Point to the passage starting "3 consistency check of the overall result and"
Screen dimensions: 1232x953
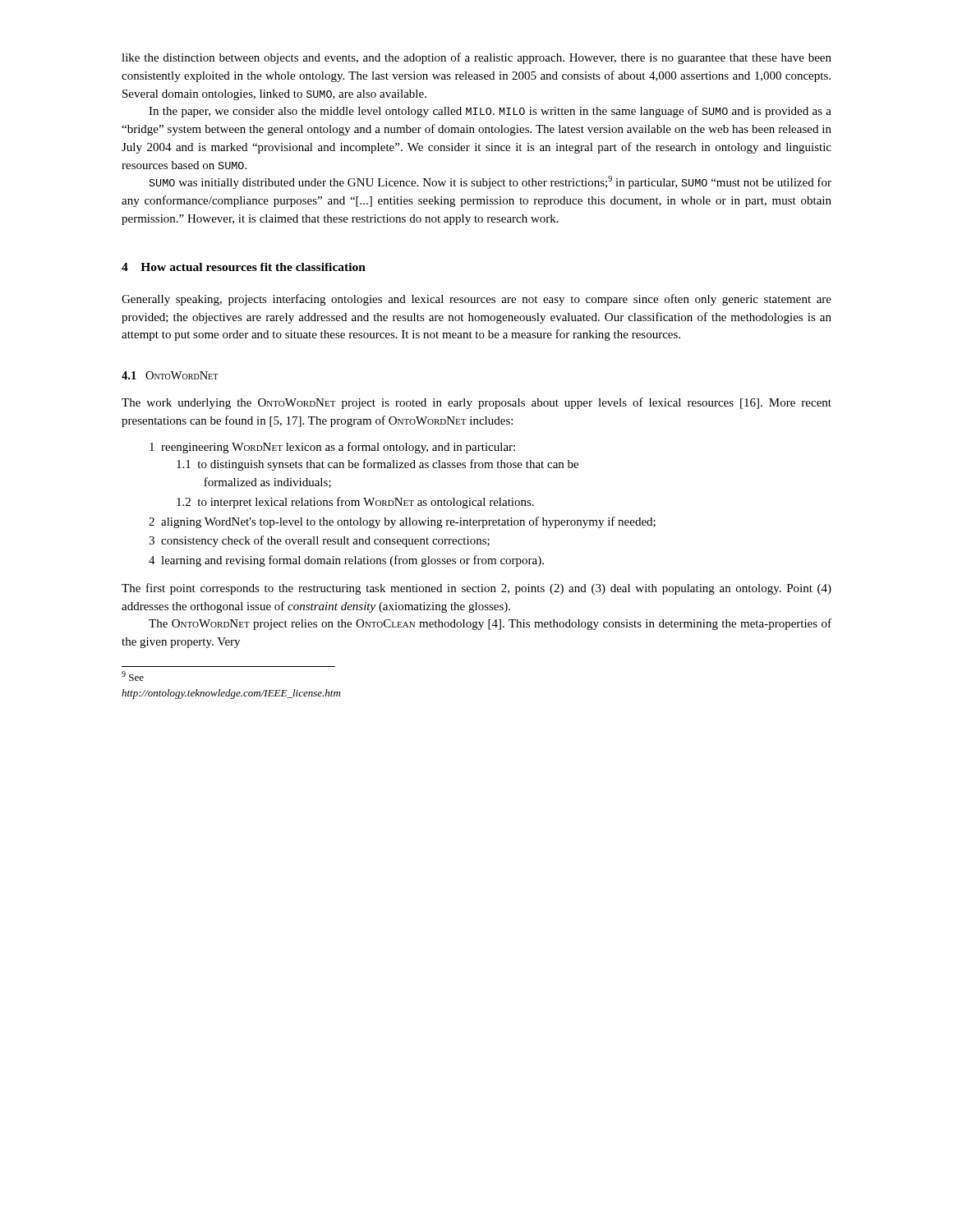319,541
